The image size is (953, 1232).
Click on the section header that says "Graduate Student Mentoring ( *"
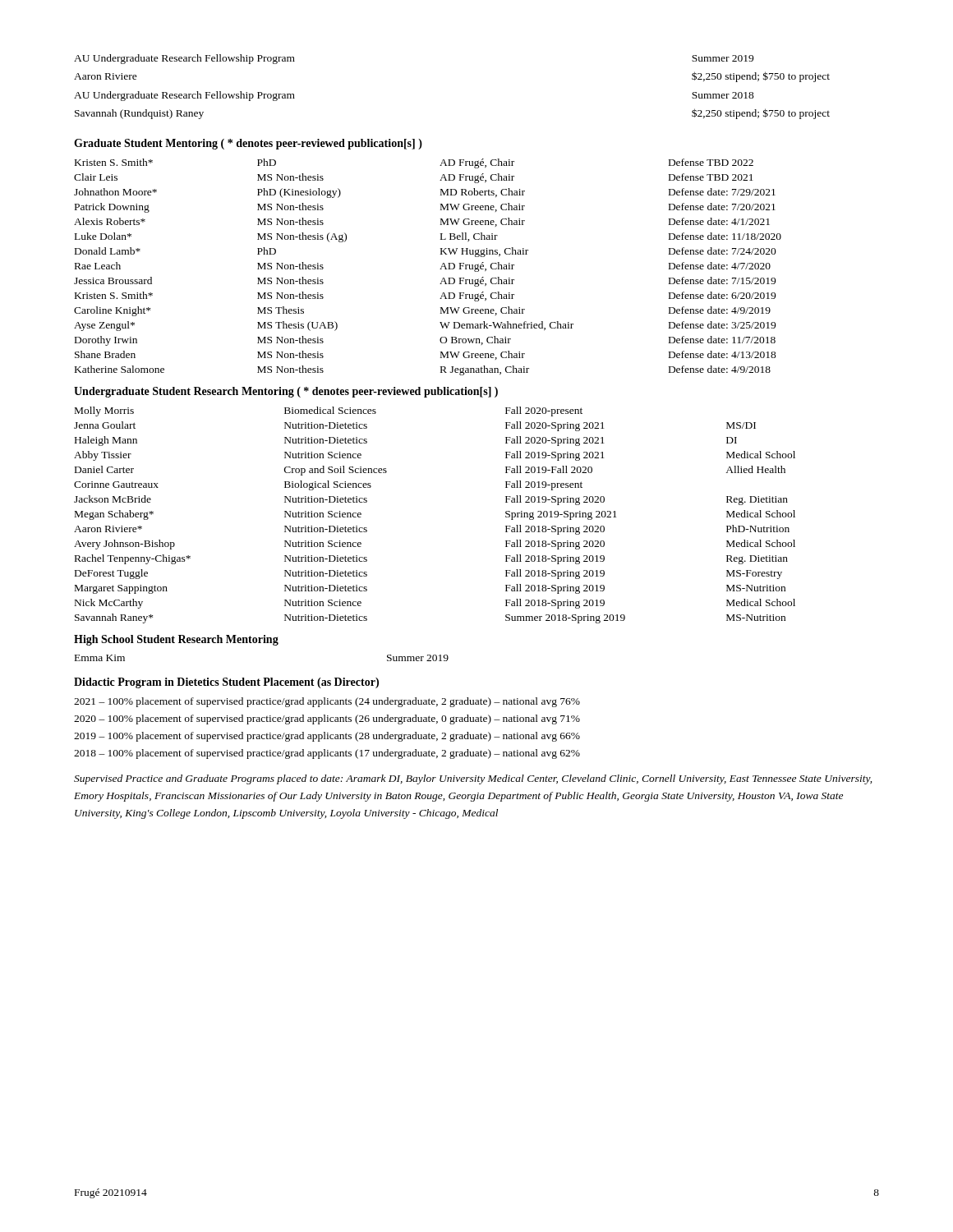pyautogui.click(x=248, y=143)
